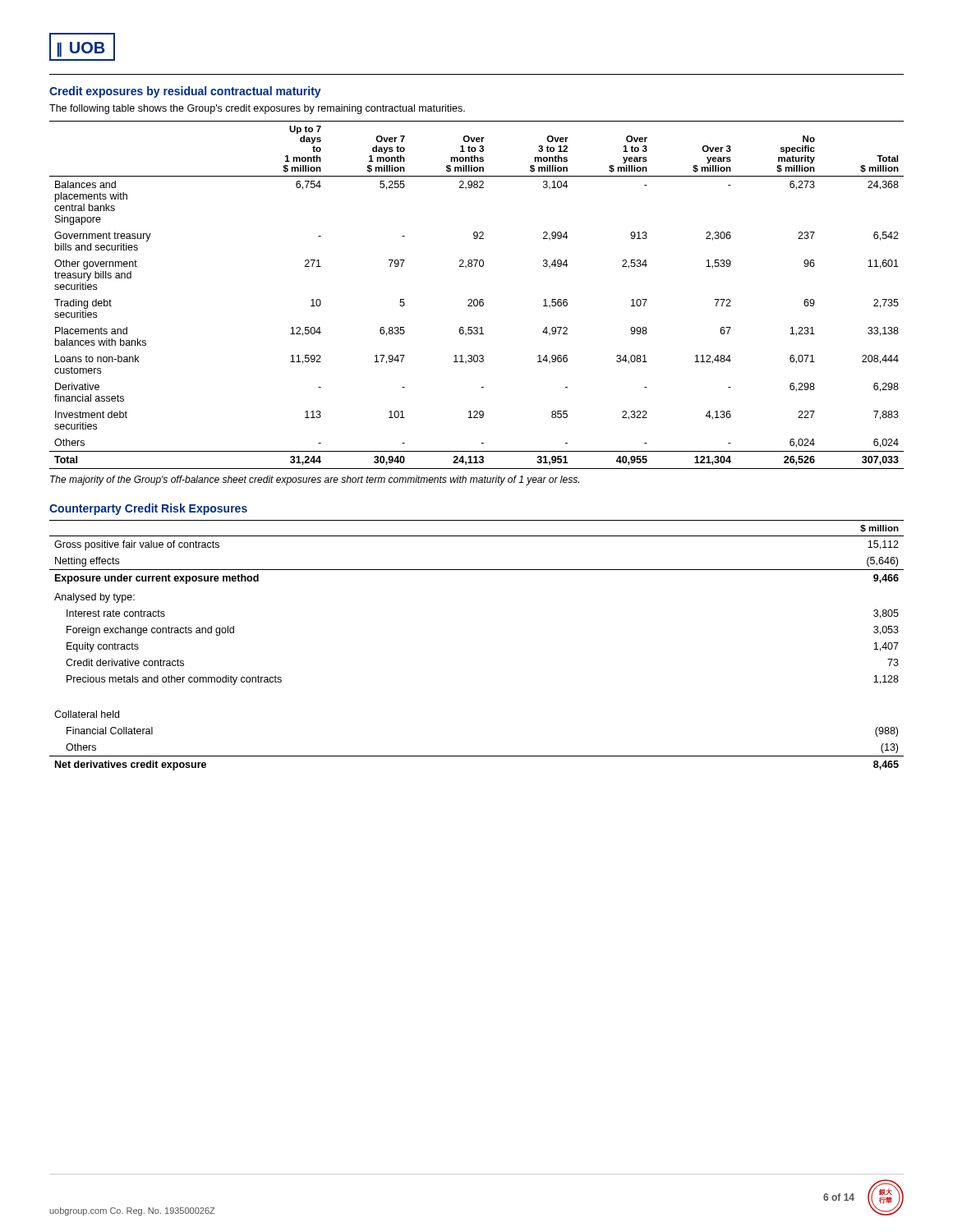Locate the passage starting "Credit exposures by residual contractual maturity"
This screenshot has width=953, height=1232.
pyautogui.click(x=185, y=91)
